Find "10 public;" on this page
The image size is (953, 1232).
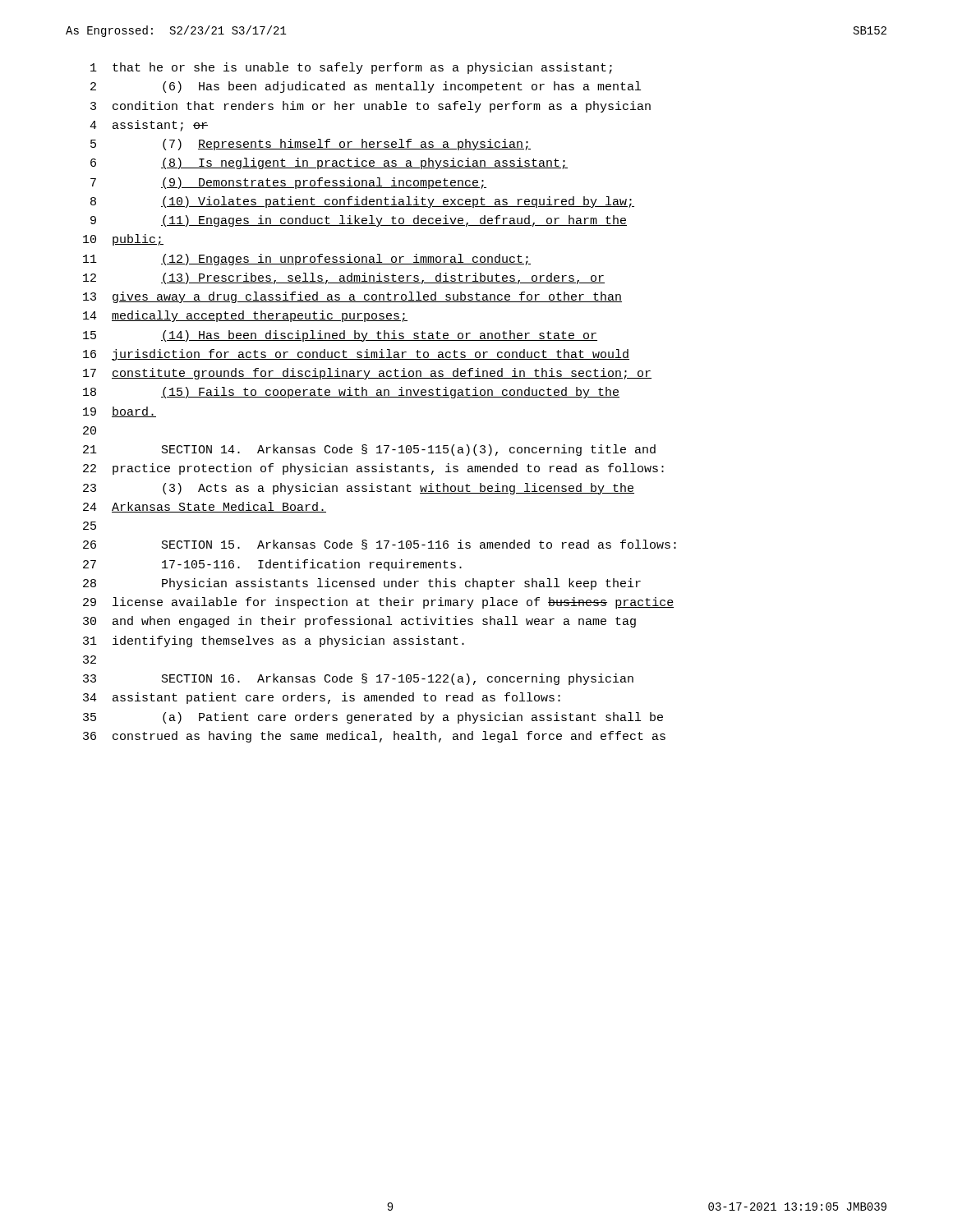coord(123,240)
